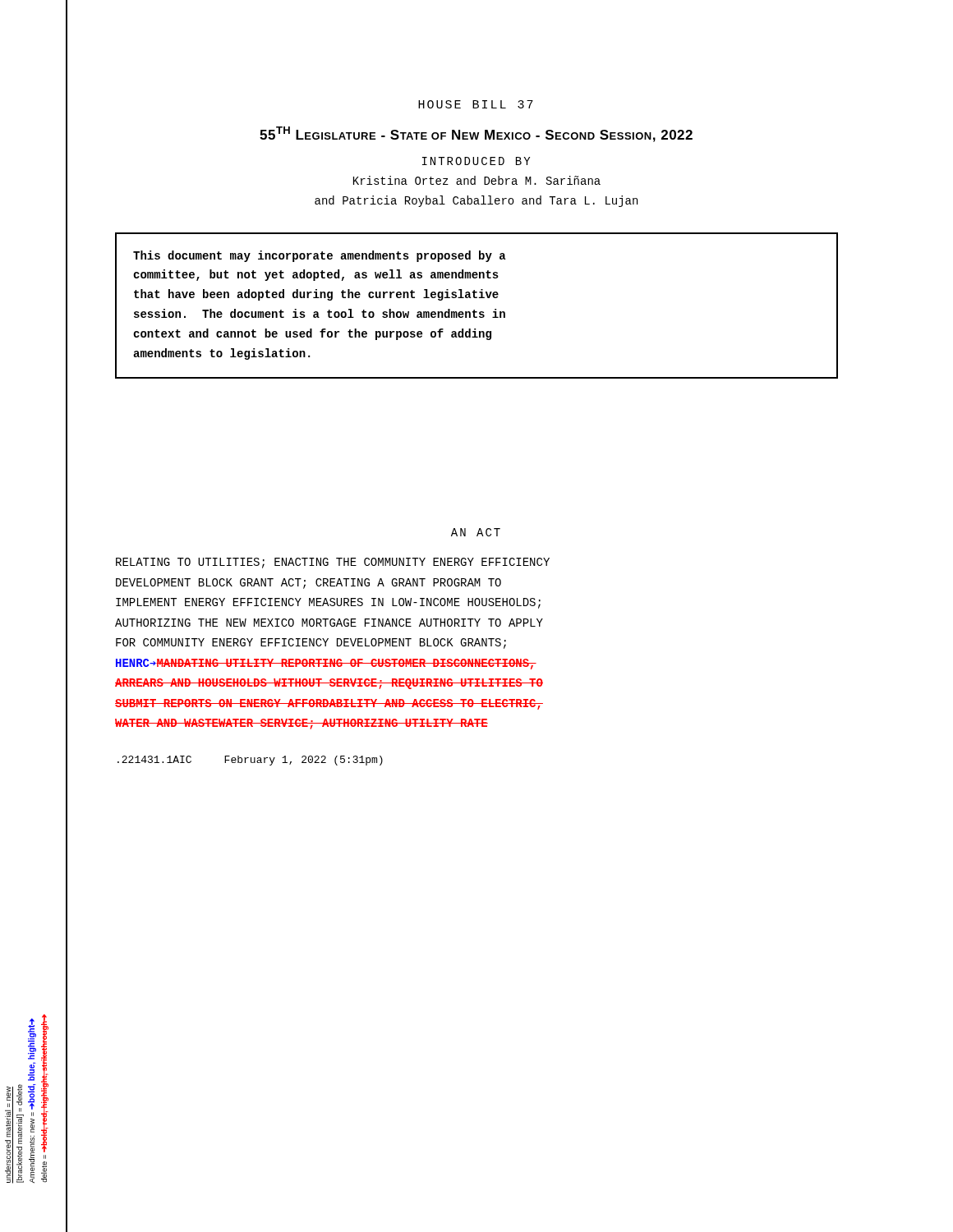The image size is (953, 1232).
Task: Where does it say "HOUSE BILL 37"?
Action: pyautogui.click(x=476, y=106)
